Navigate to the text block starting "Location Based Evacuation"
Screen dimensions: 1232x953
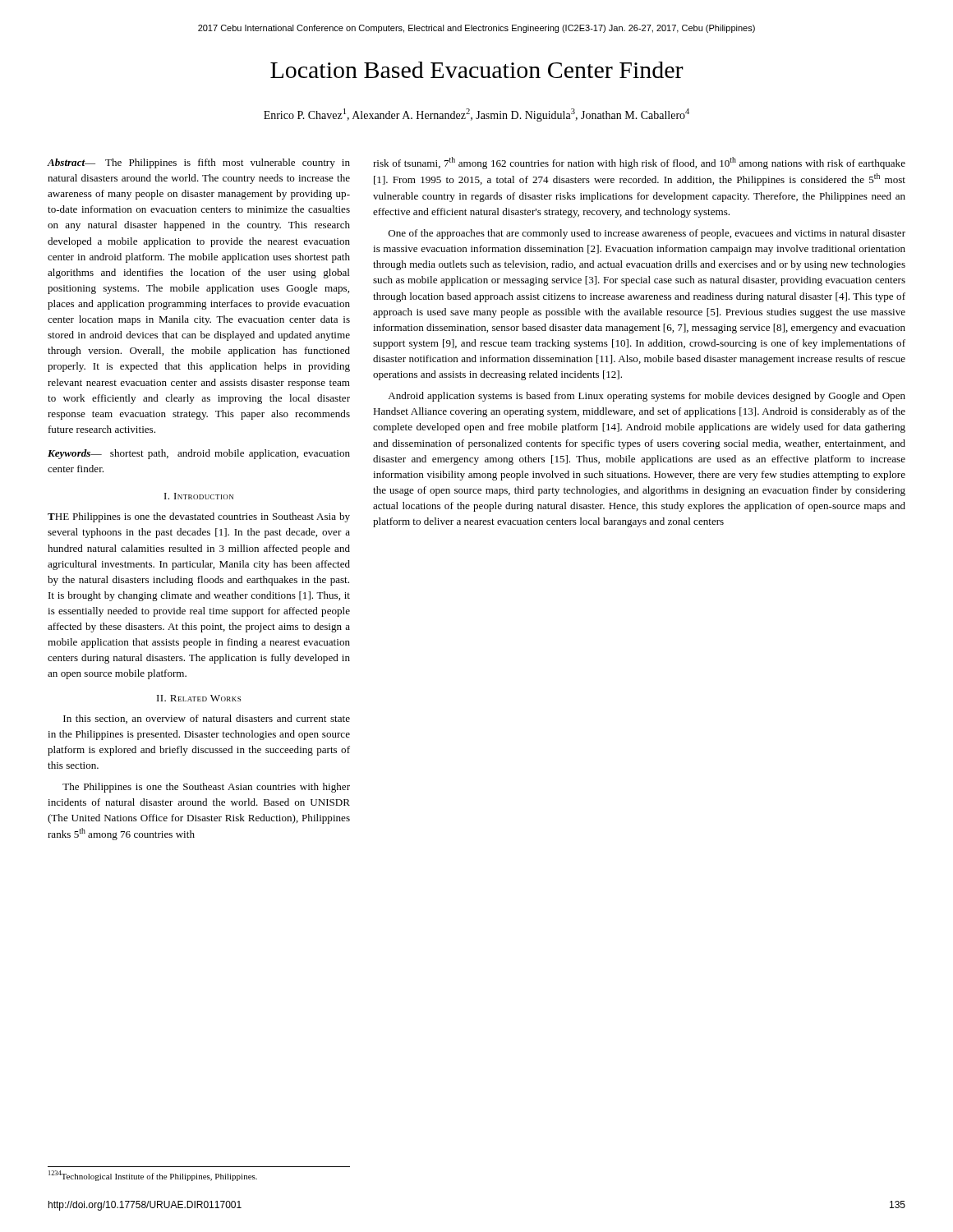click(x=476, y=69)
